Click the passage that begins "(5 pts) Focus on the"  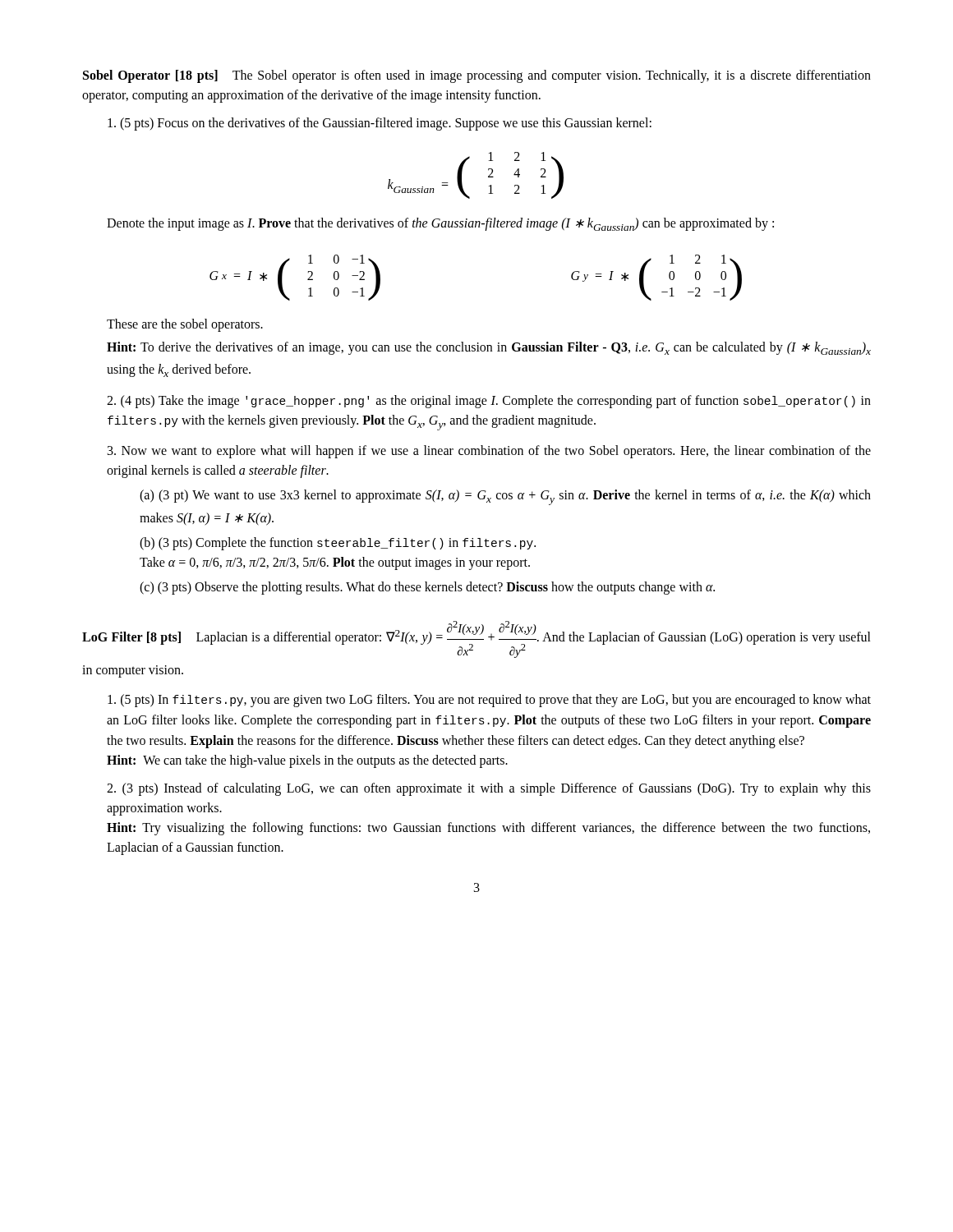coord(380,123)
